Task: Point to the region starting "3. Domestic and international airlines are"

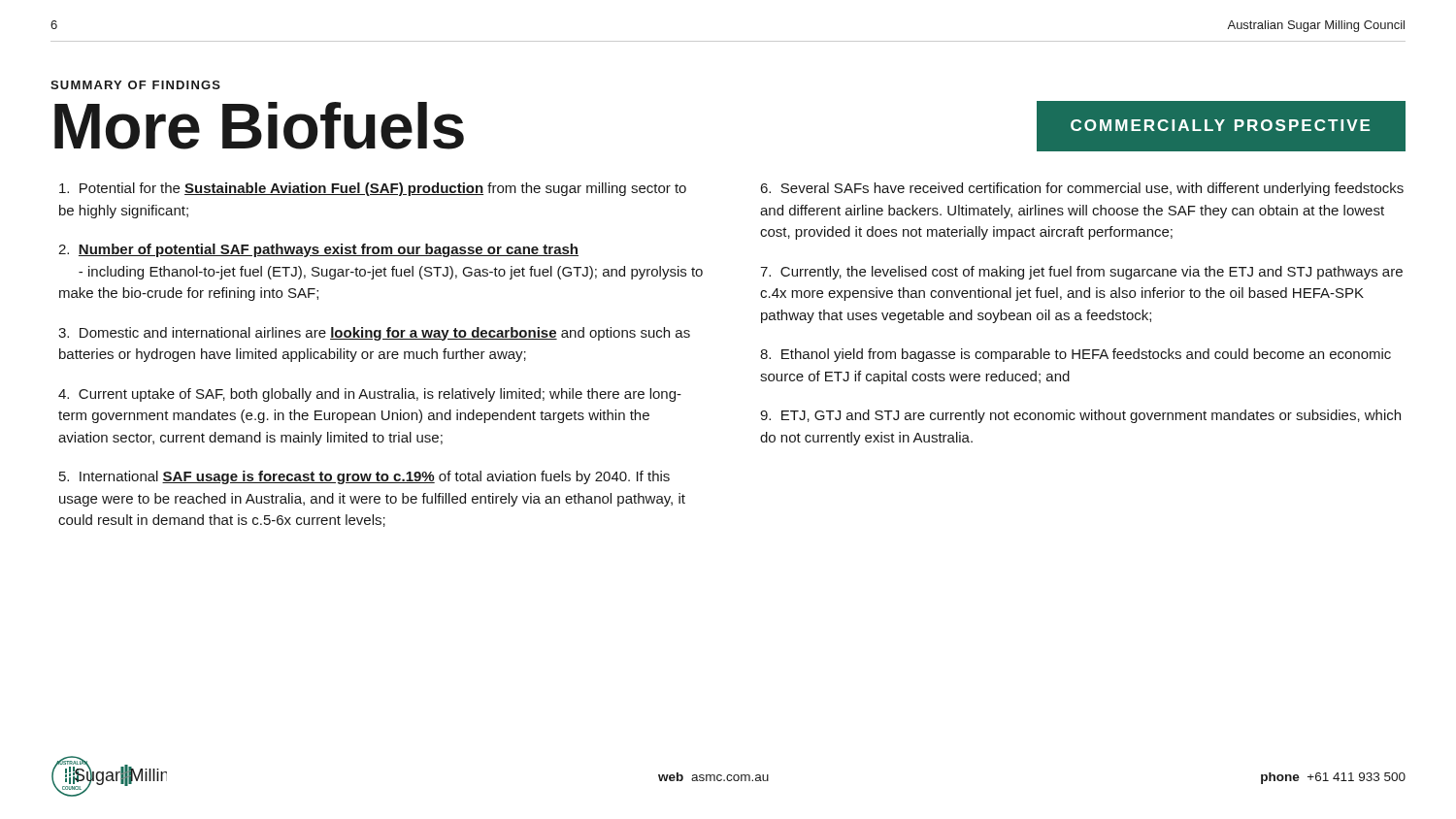Action: (x=374, y=343)
